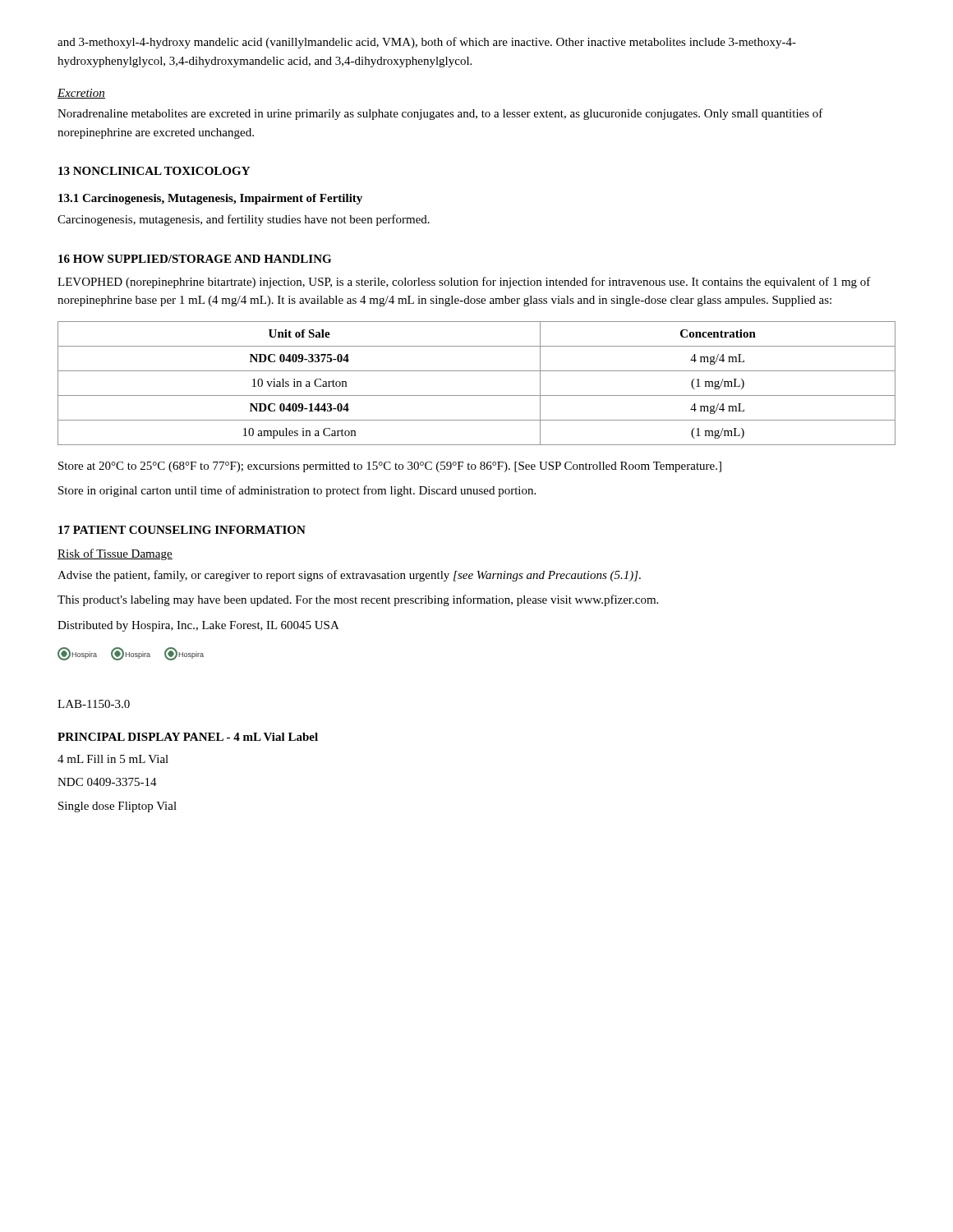This screenshot has width=953, height=1232.
Task: Select the logo
Action: click(476, 658)
